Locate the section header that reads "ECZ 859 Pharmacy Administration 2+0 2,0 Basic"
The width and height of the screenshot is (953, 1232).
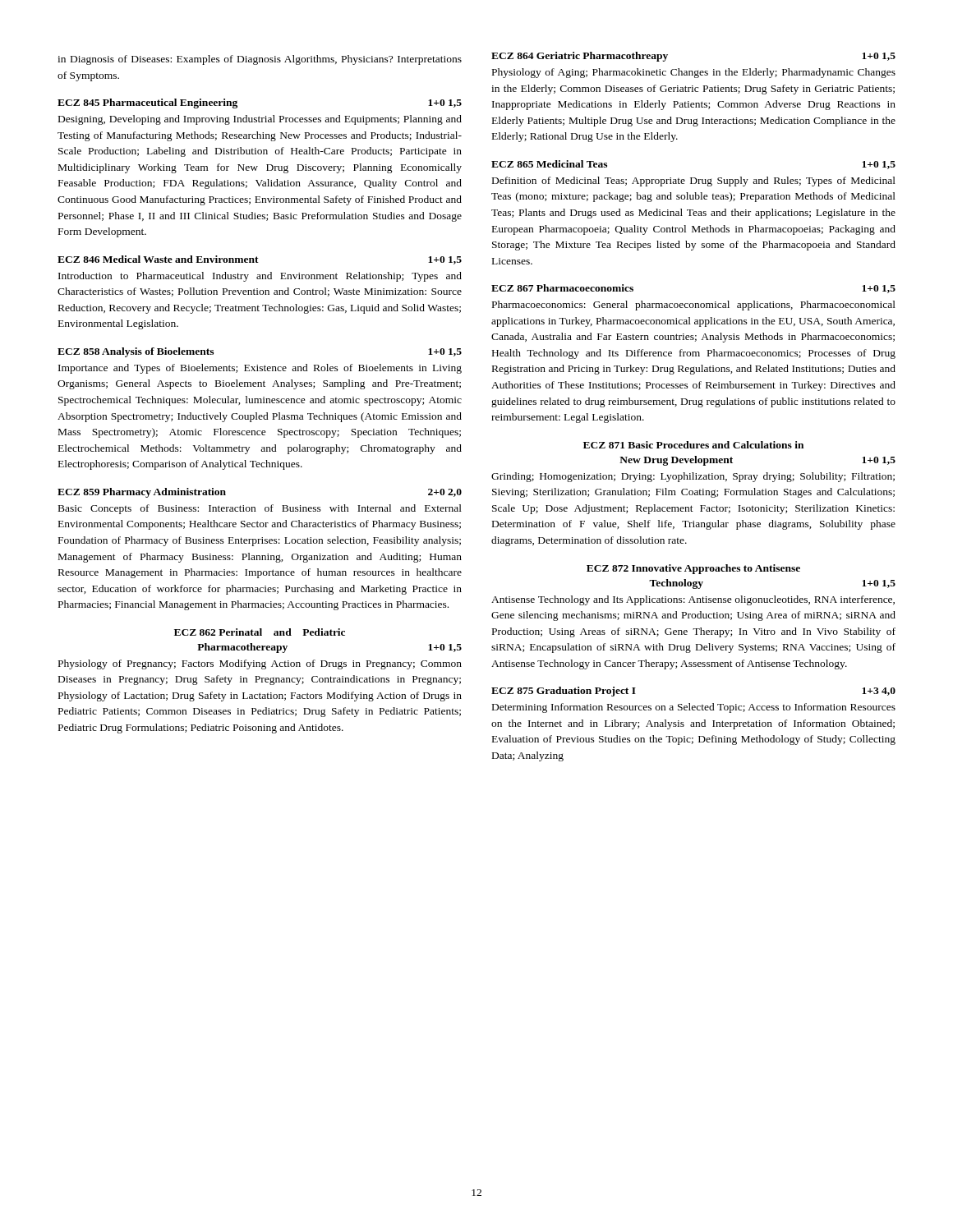coord(260,549)
